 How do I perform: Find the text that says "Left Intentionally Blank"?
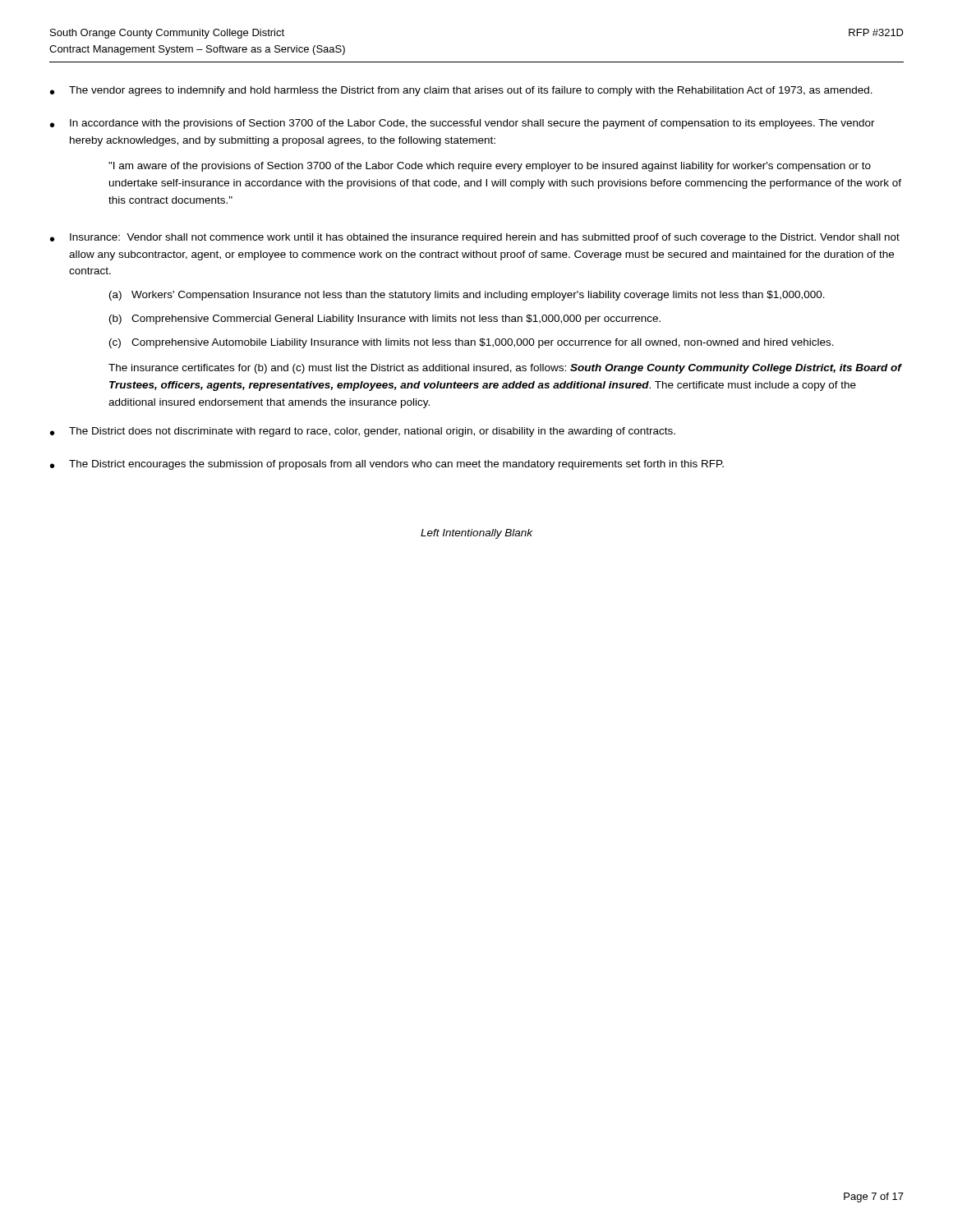(476, 533)
